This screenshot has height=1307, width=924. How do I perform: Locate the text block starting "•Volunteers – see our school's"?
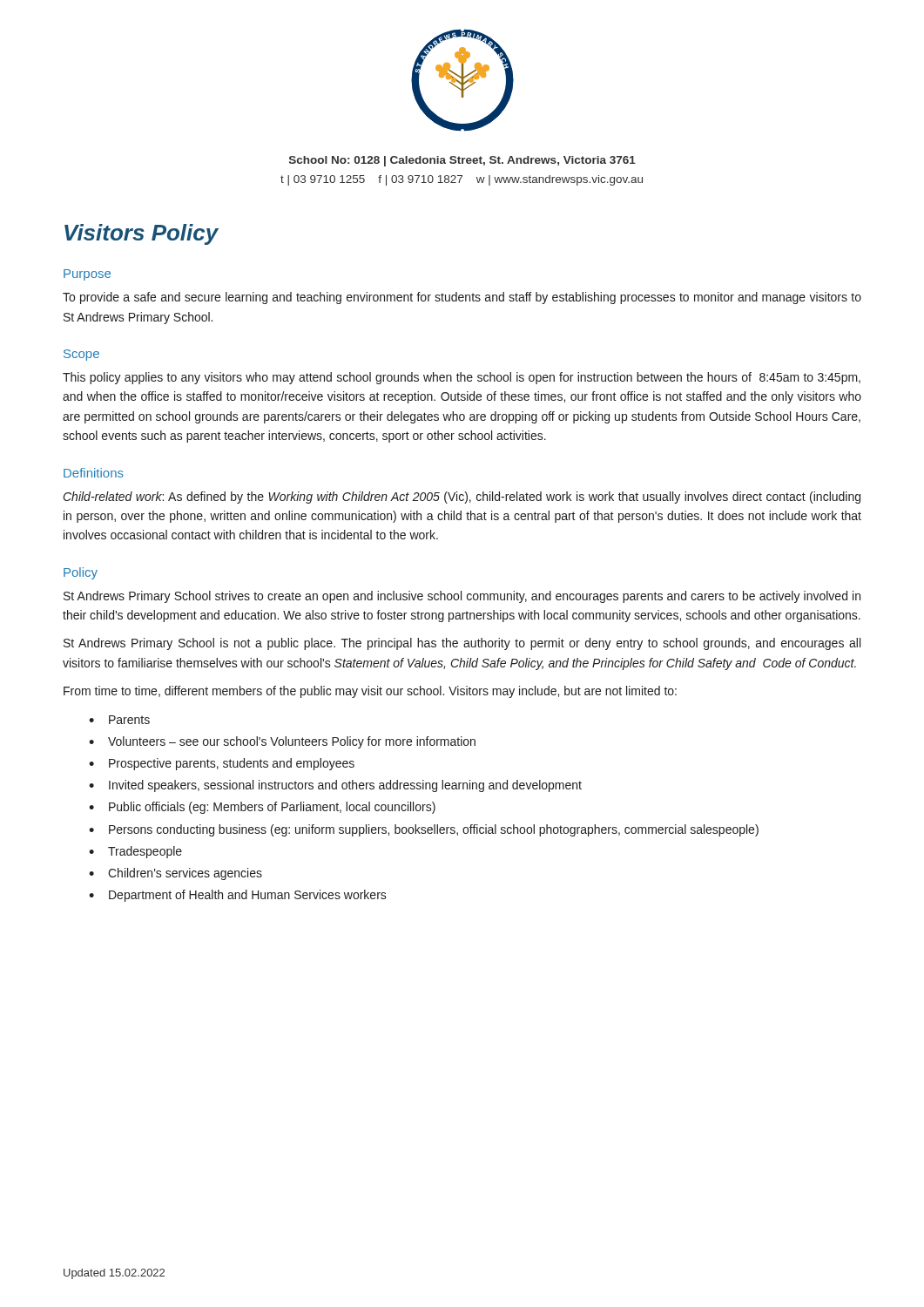pyautogui.click(x=283, y=743)
